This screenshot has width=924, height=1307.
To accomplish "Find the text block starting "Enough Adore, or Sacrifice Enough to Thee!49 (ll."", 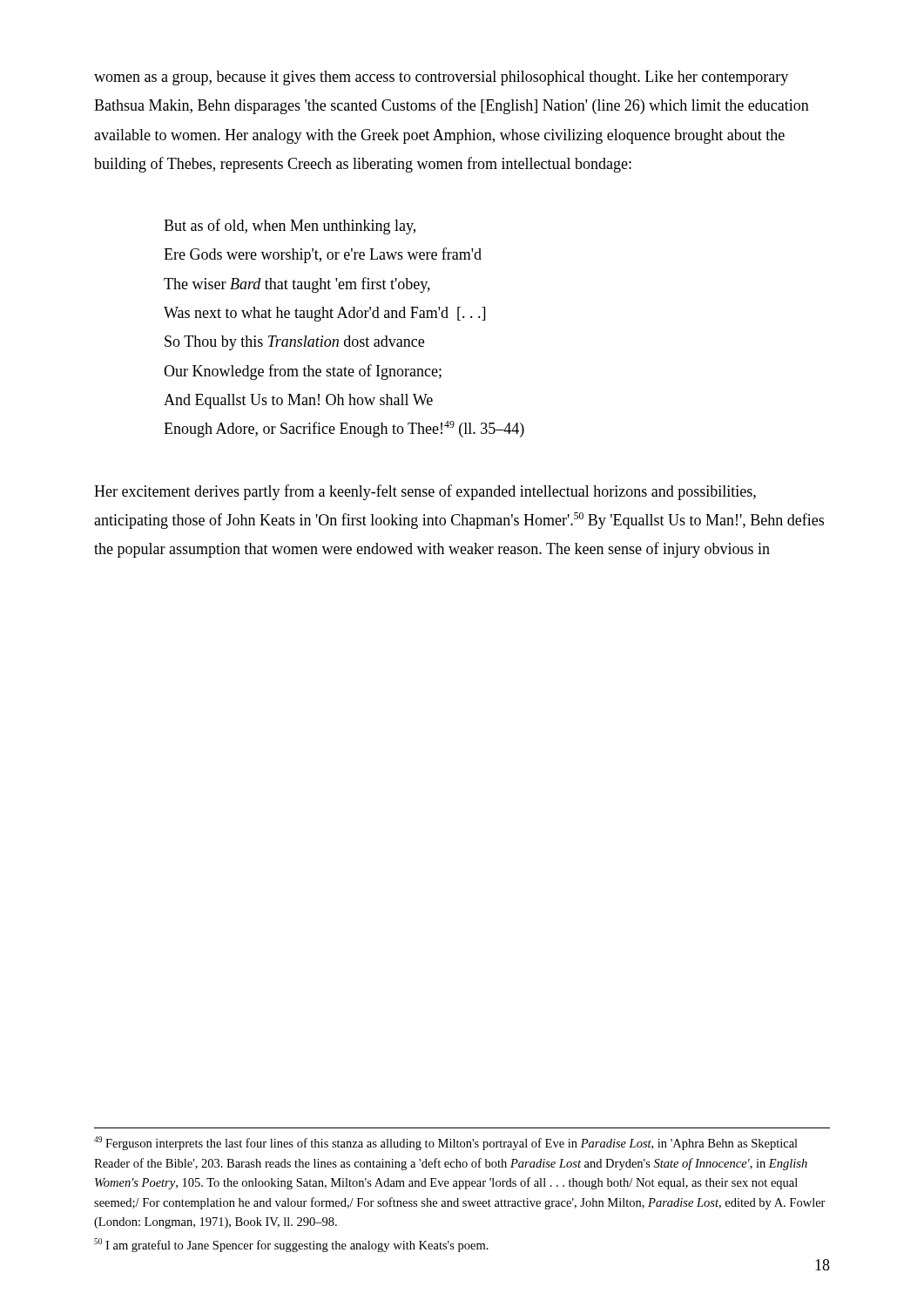I will [x=344, y=428].
